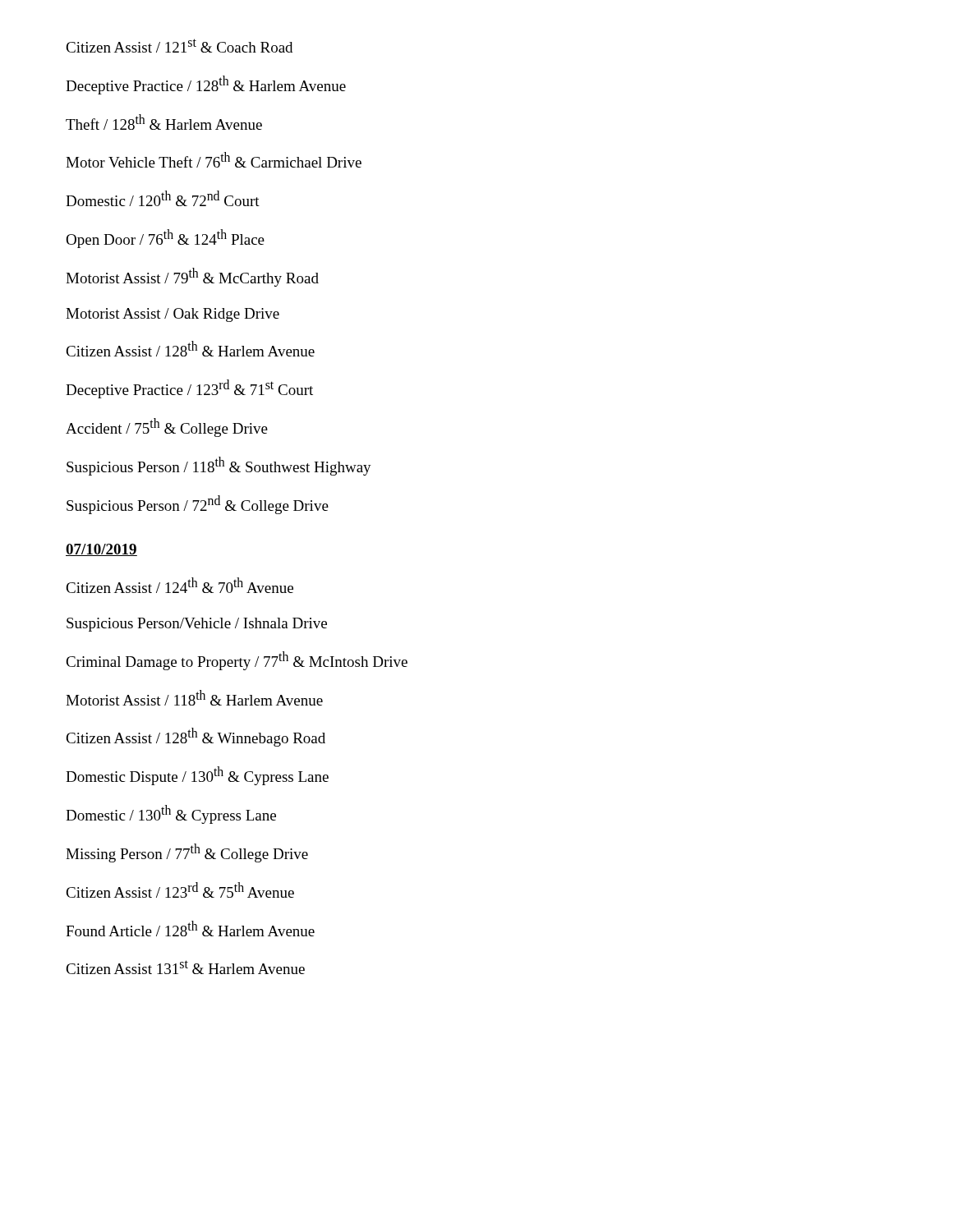Select the passage starting "Suspicious Person / 72nd & College Drive"

pyautogui.click(x=197, y=504)
